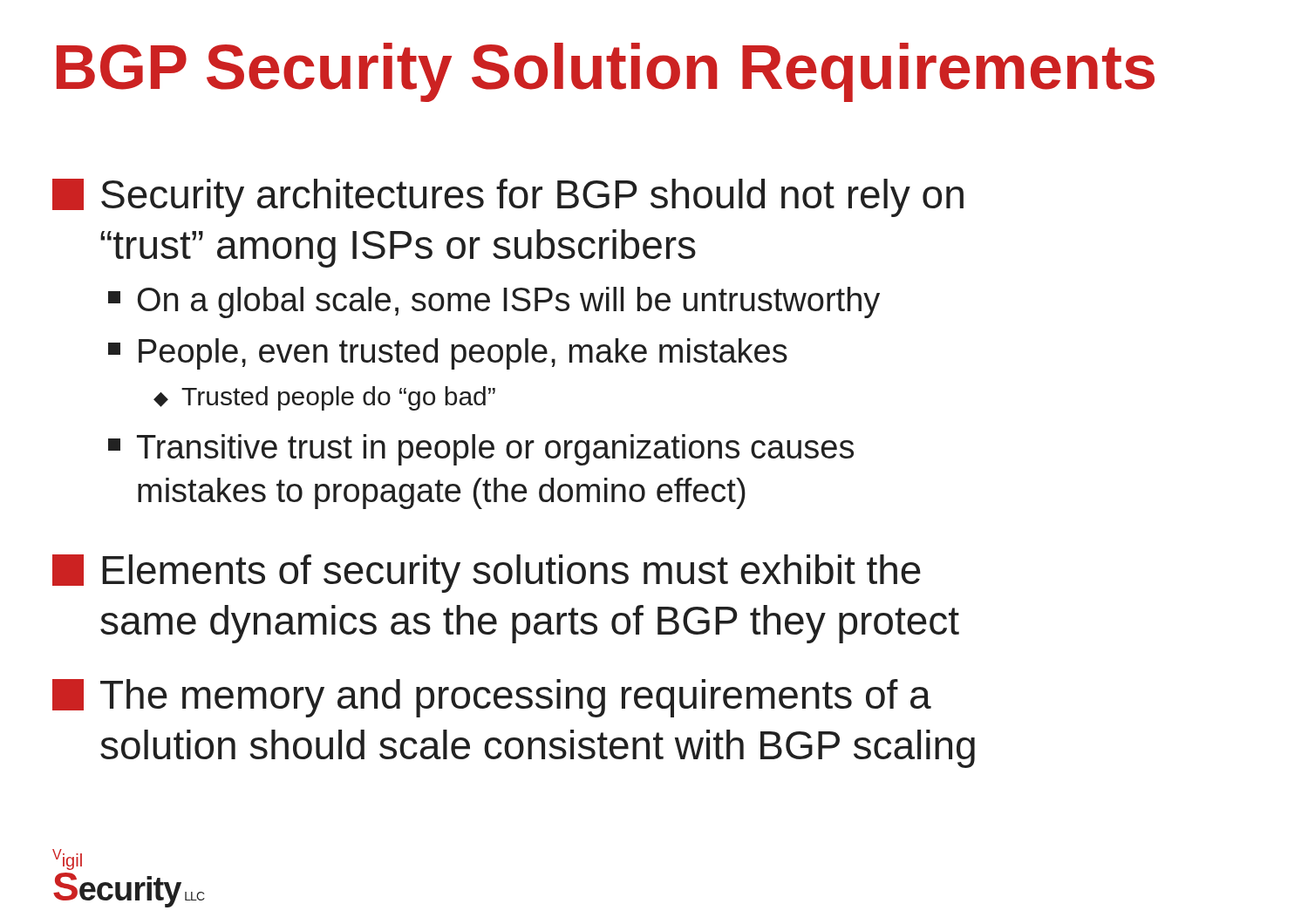Image resolution: width=1308 pixels, height=924 pixels.
Task: Navigate to the block starting "The memory and processing requirements"
Action: 515,720
